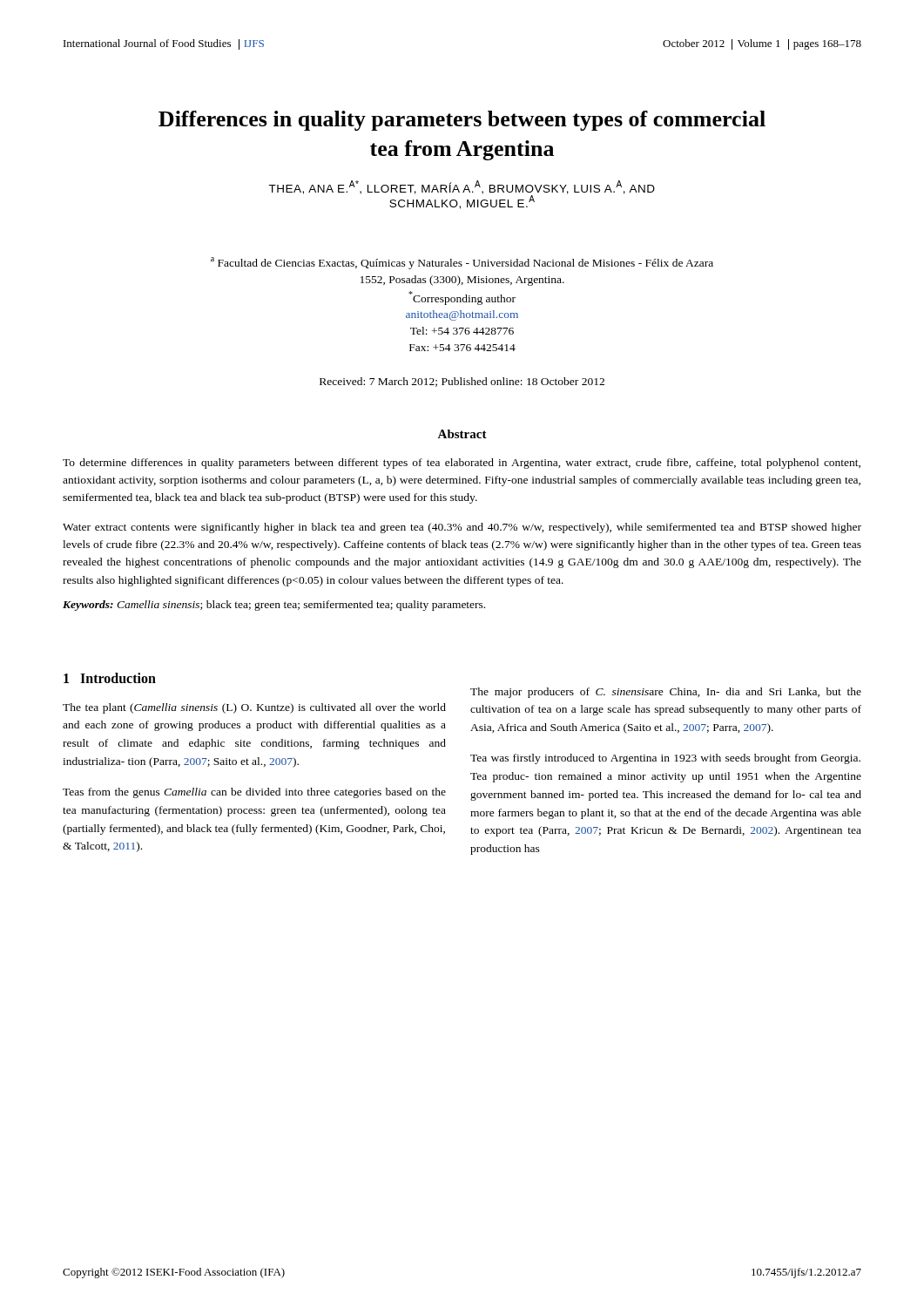This screenshot has height=1307, width=924.
Task: Click on the block starting "Received: 7 March 2012;"
Action: (462, 381)
